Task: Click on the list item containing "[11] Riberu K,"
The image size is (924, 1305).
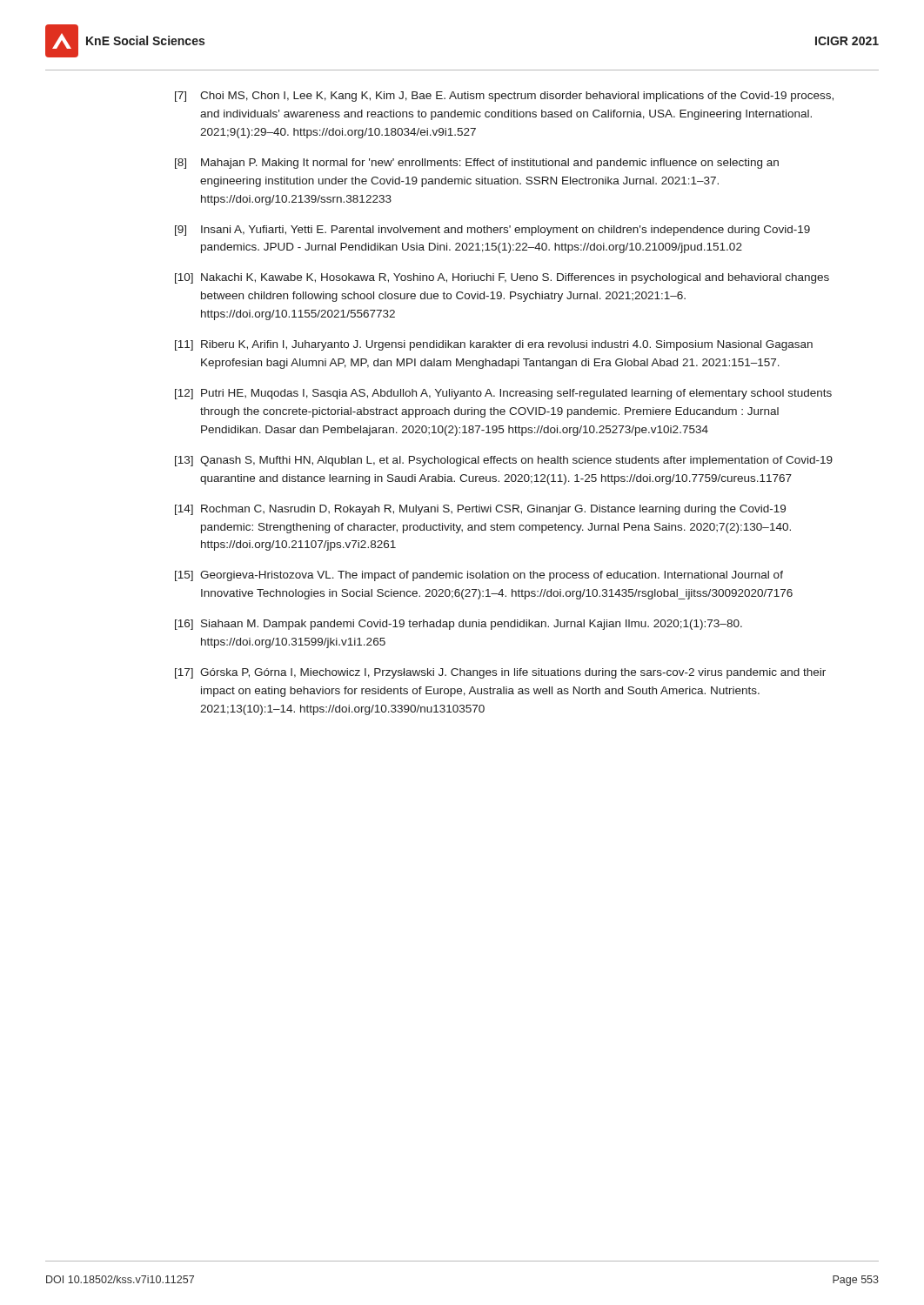Action: coord(505,354)
